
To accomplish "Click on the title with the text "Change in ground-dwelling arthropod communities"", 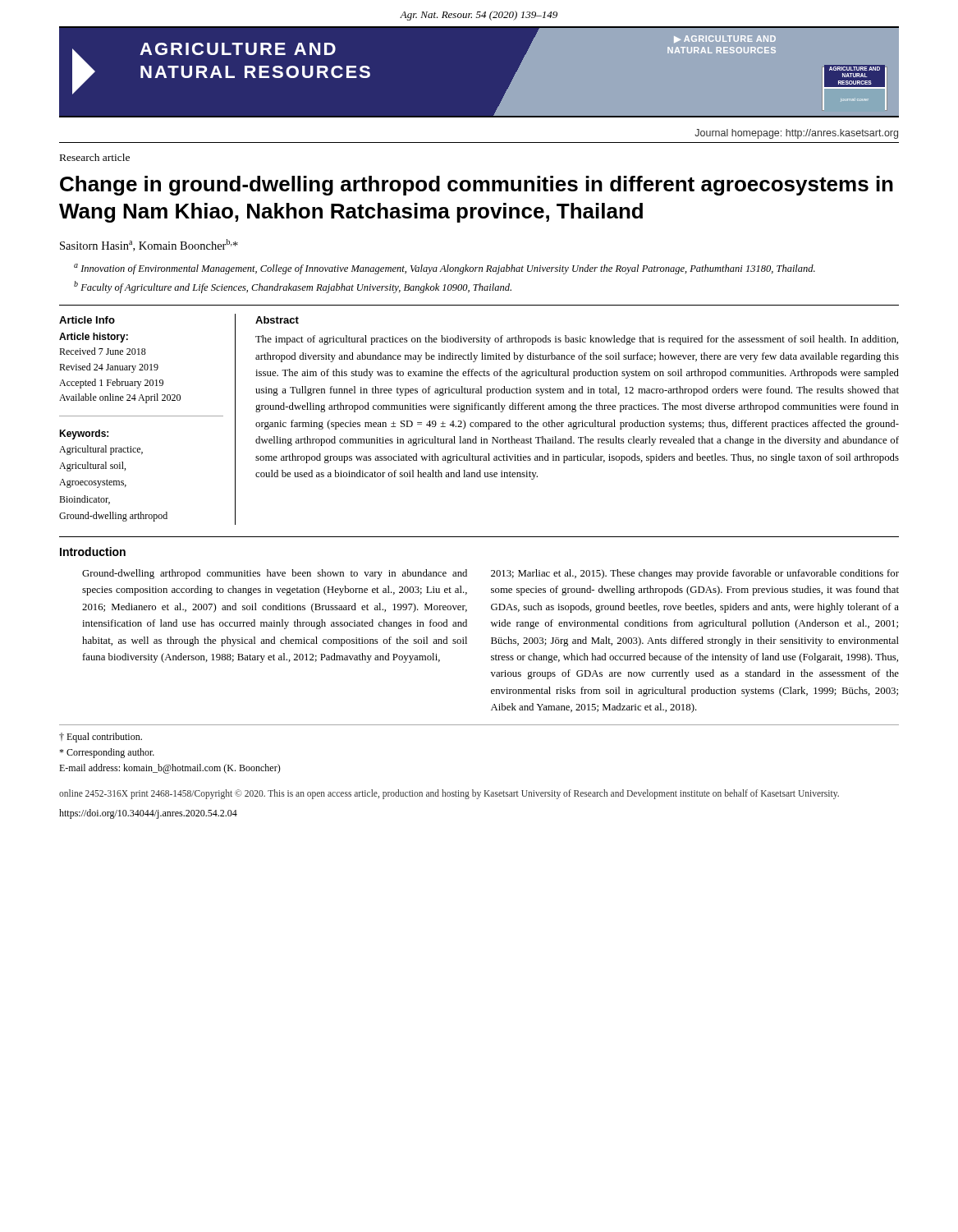I will point(477,198).
